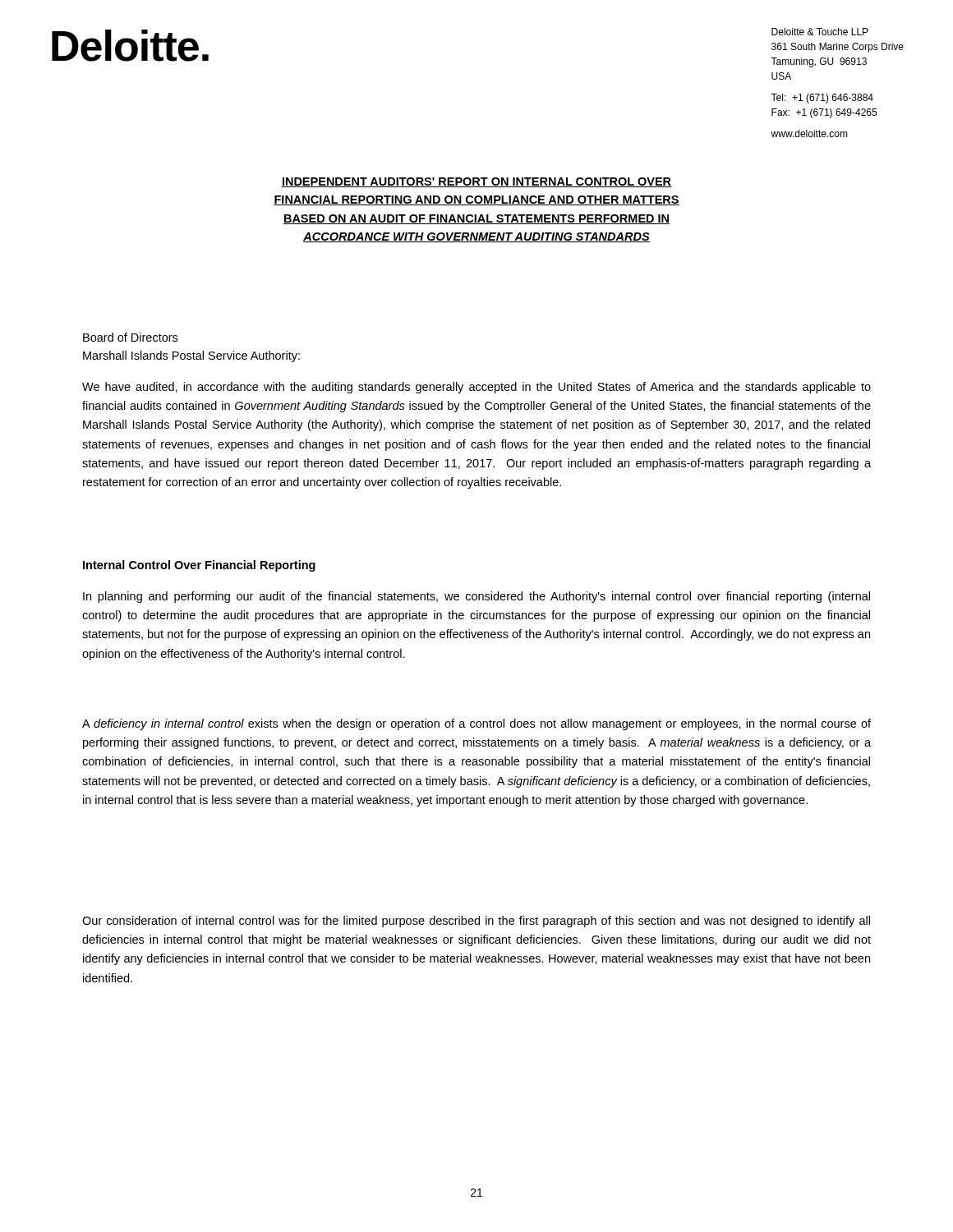Screen dimensions: 1232x953
Task: Point to the block beginning "In planning and performing our audit of"
Action: pos(476,625)
